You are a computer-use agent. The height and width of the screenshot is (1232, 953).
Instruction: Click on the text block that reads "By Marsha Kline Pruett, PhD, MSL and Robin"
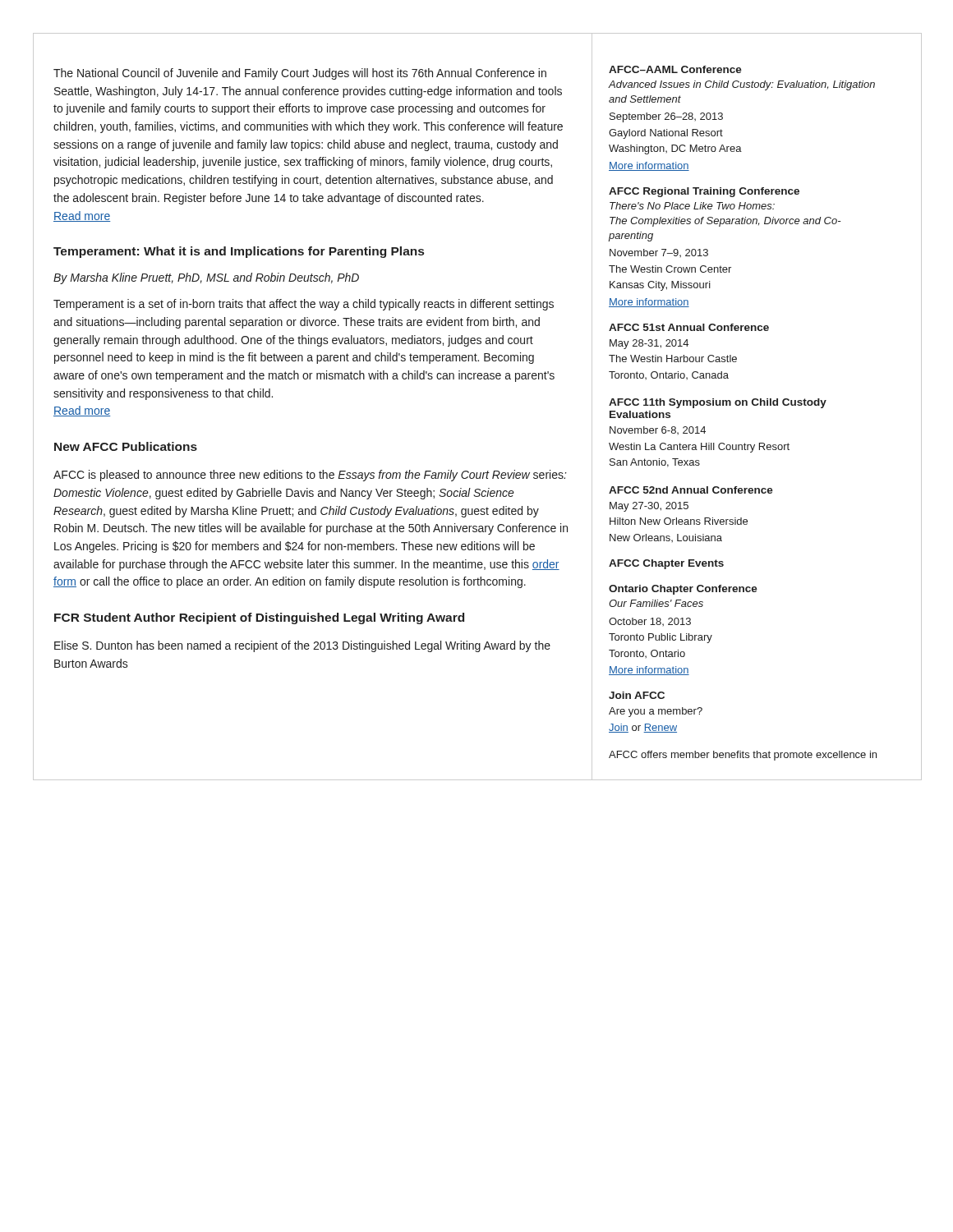tap(311, 346)
